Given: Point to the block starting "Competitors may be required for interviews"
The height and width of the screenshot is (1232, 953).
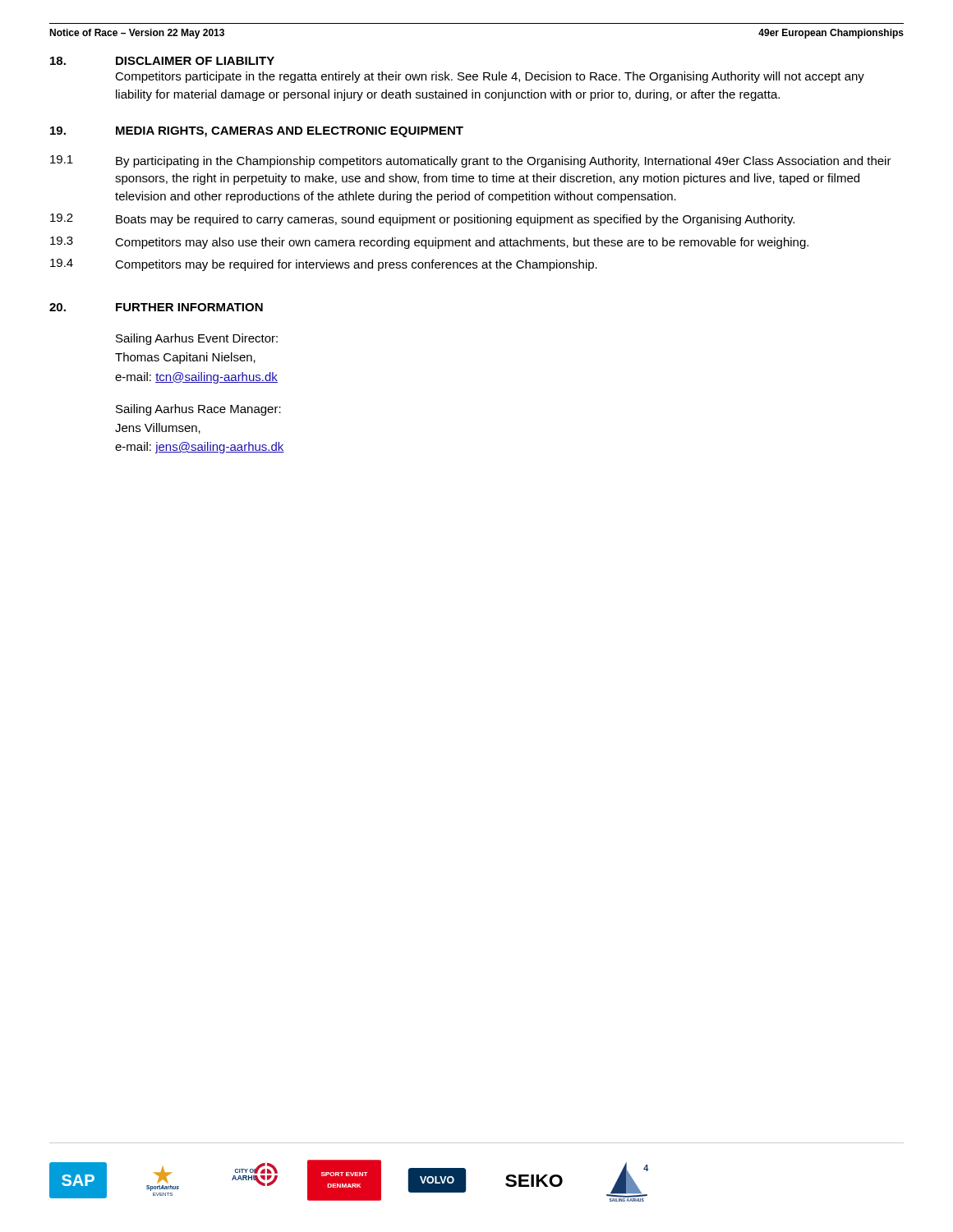Looking at the screenshot, I should tap(356, 264).
